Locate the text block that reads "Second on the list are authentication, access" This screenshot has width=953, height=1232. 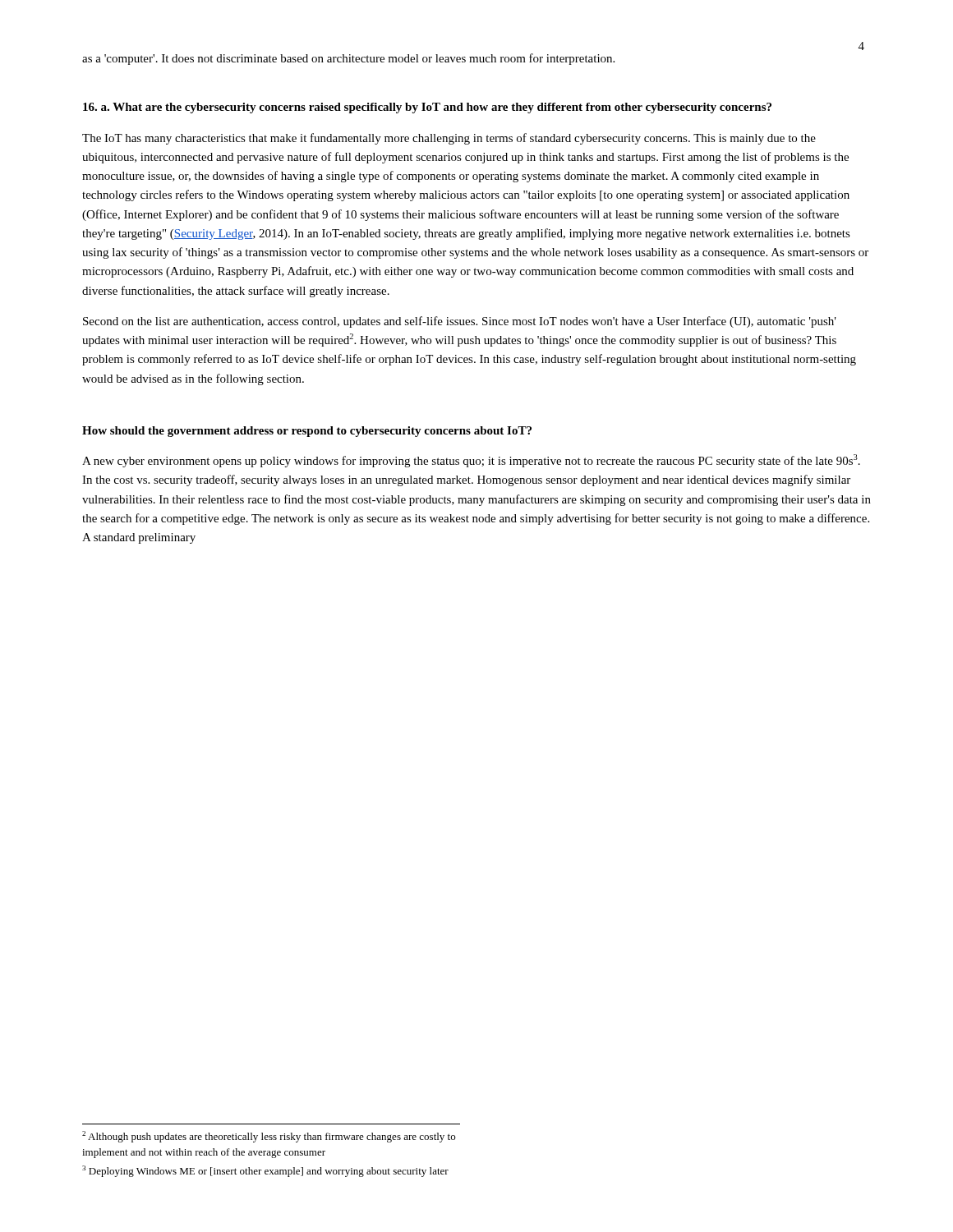click(476, 350)
